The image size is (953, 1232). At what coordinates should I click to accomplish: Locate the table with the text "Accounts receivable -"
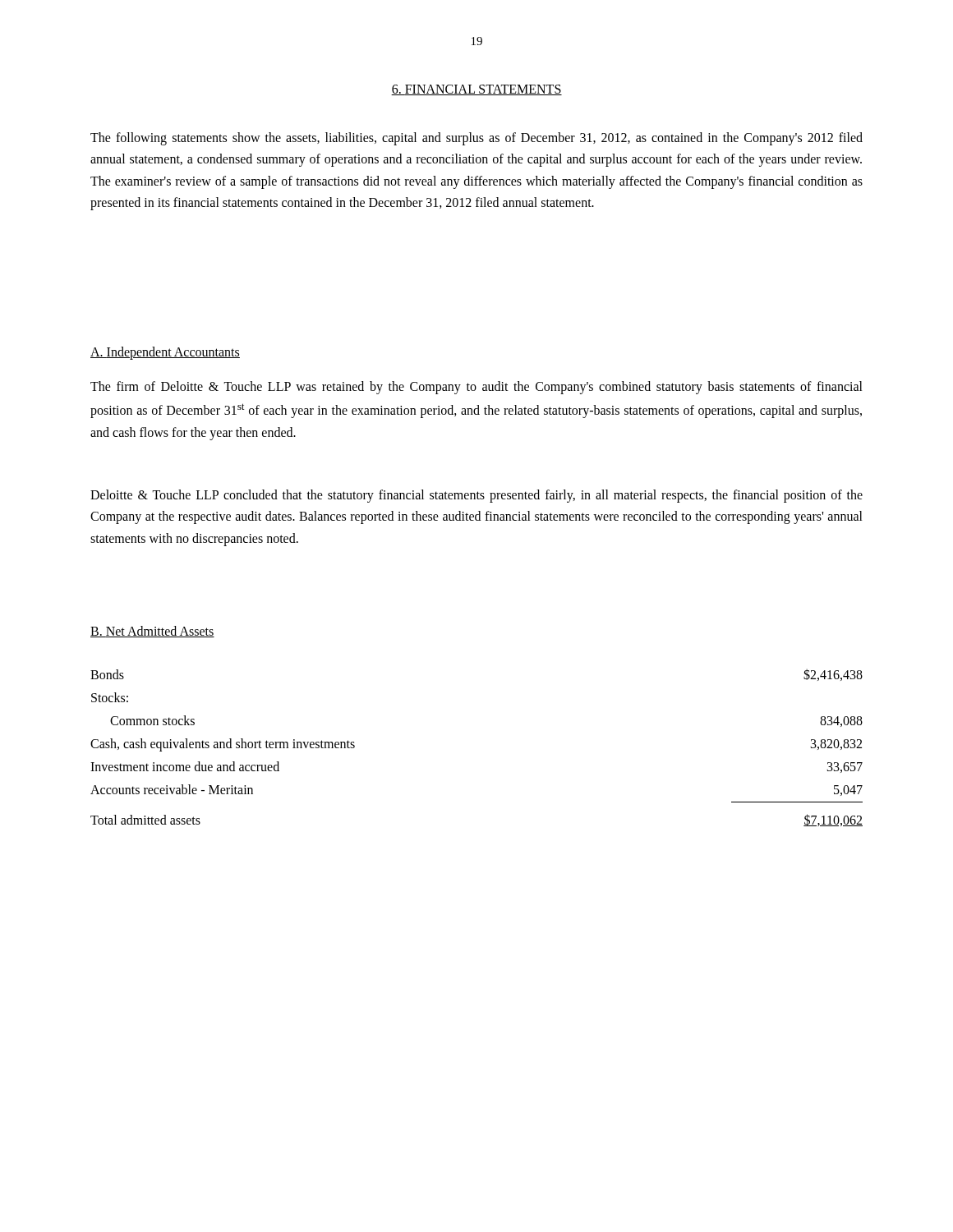click(476, 748)
